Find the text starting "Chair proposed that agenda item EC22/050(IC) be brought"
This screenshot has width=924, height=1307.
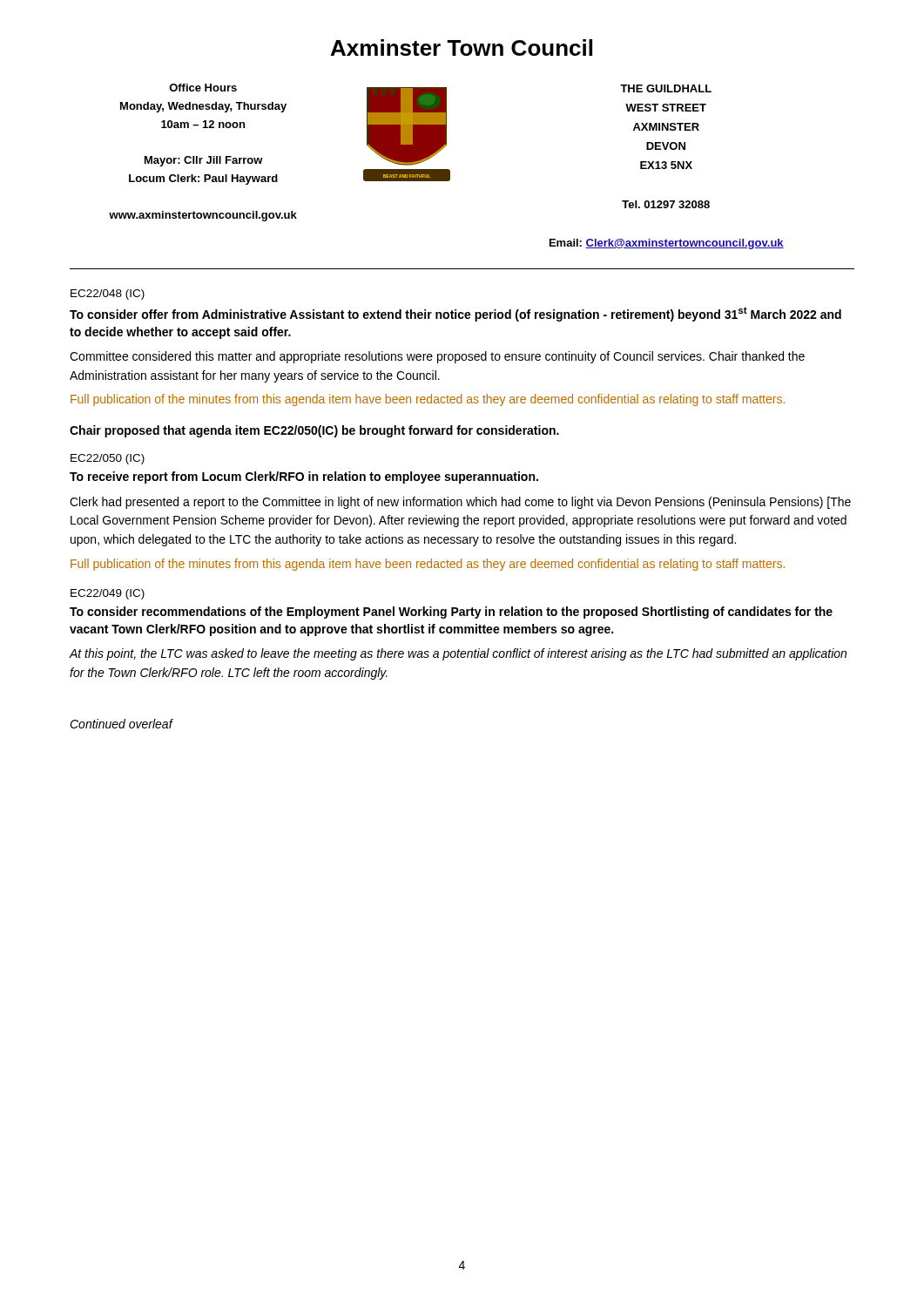point(315,431)
